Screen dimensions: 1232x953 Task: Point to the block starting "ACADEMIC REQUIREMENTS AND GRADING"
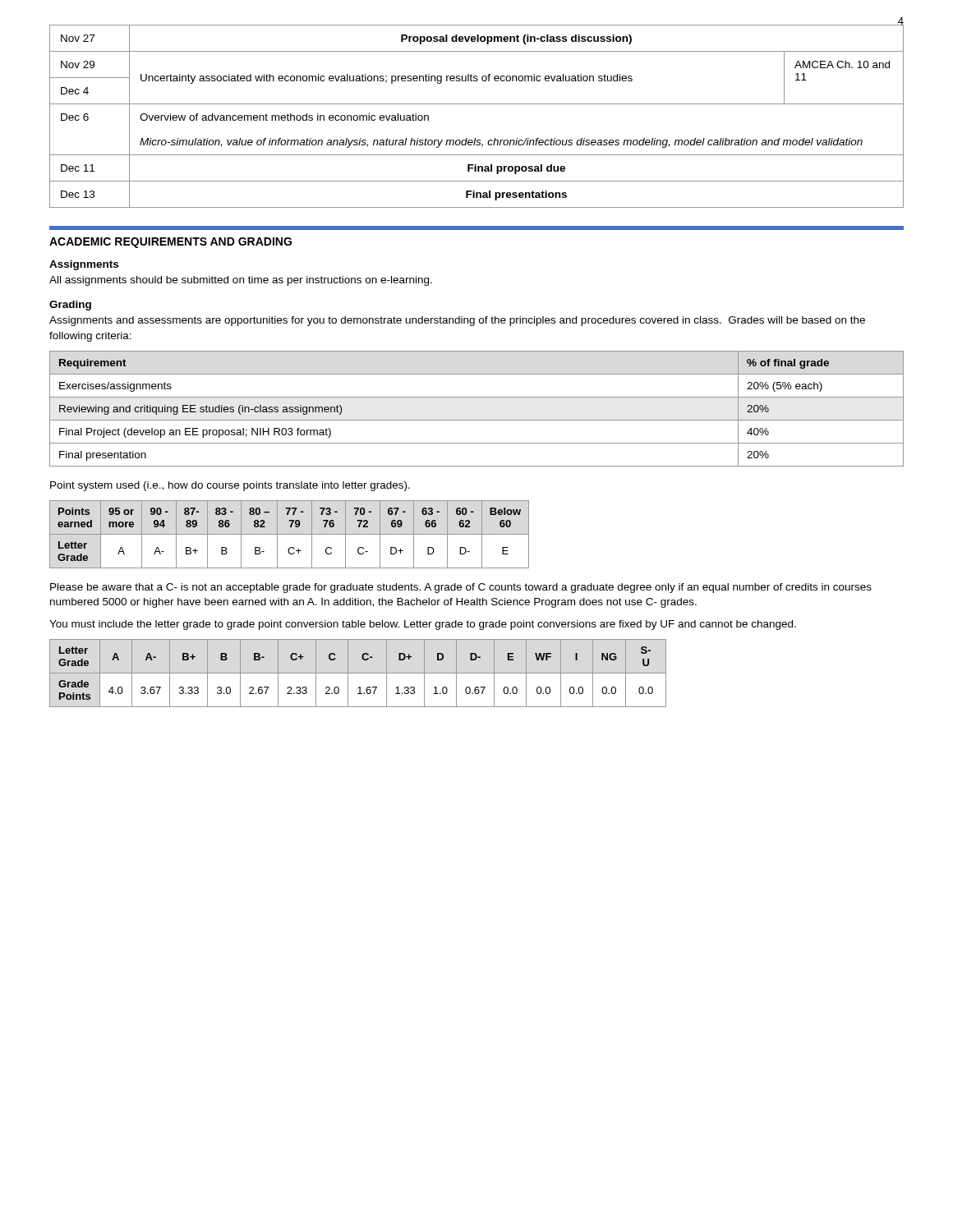pyautogui.click(x=171, y=241)
